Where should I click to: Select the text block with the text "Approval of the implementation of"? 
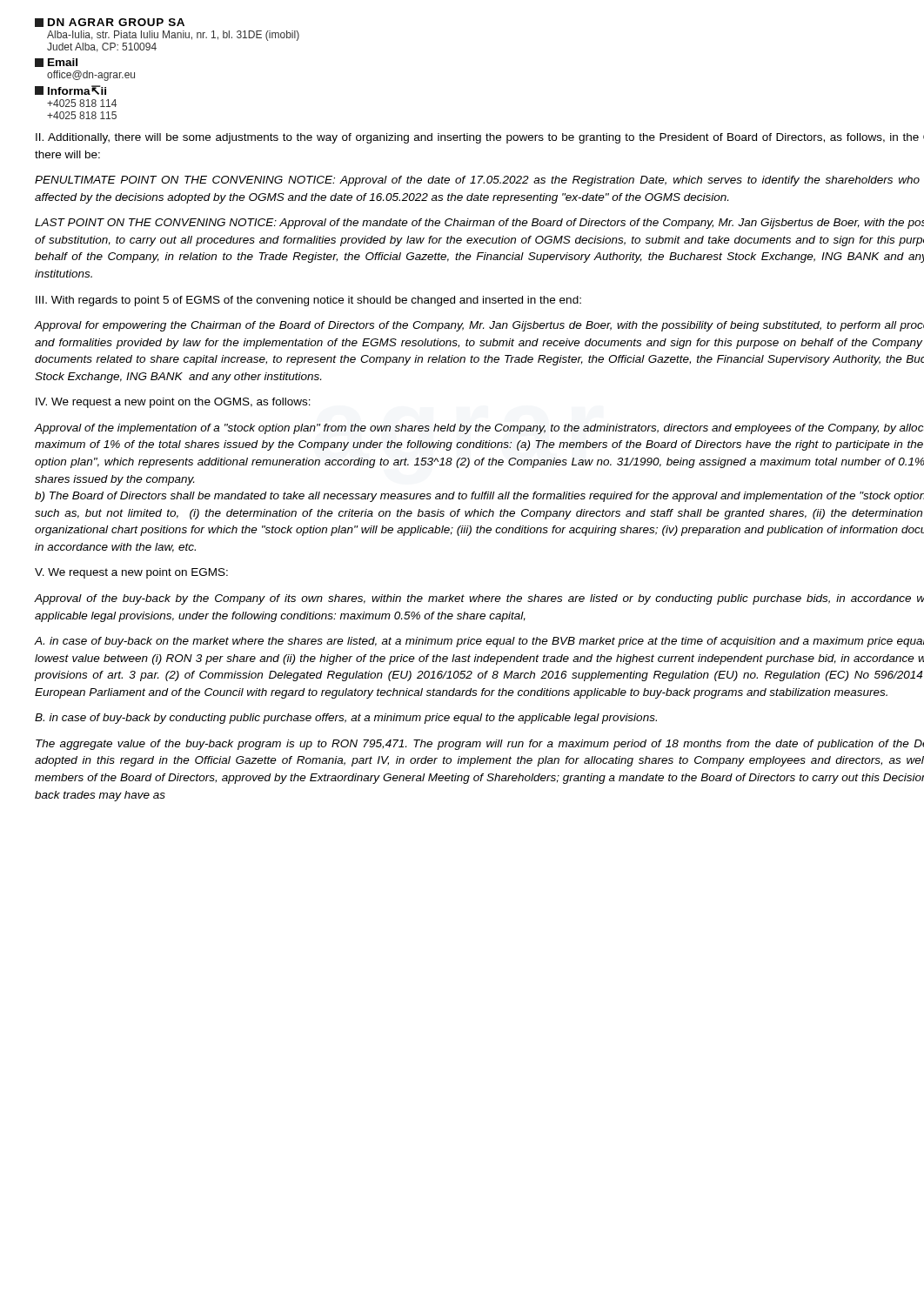point(479,487)
